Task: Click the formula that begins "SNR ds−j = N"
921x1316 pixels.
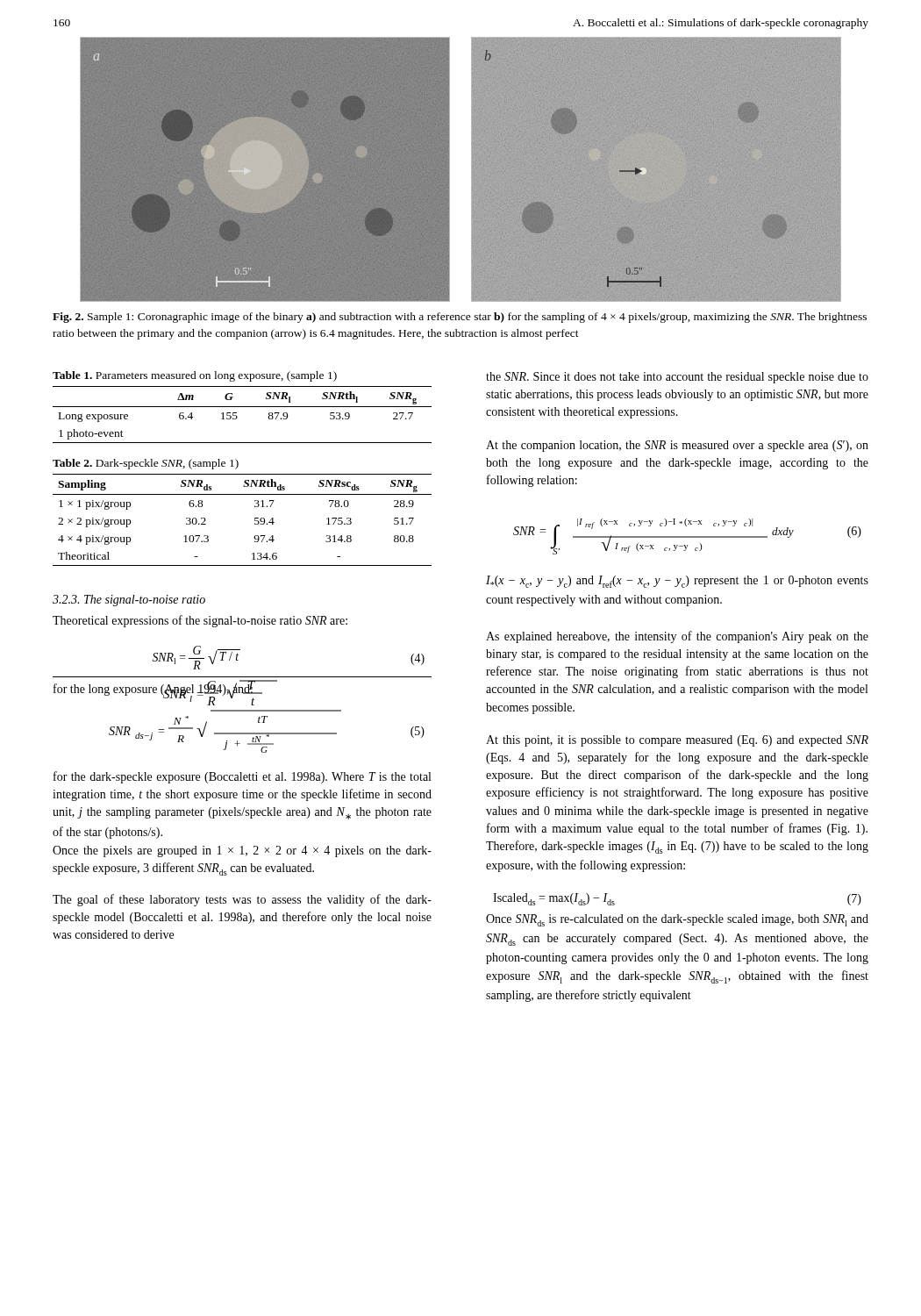Action: point(242,732)
